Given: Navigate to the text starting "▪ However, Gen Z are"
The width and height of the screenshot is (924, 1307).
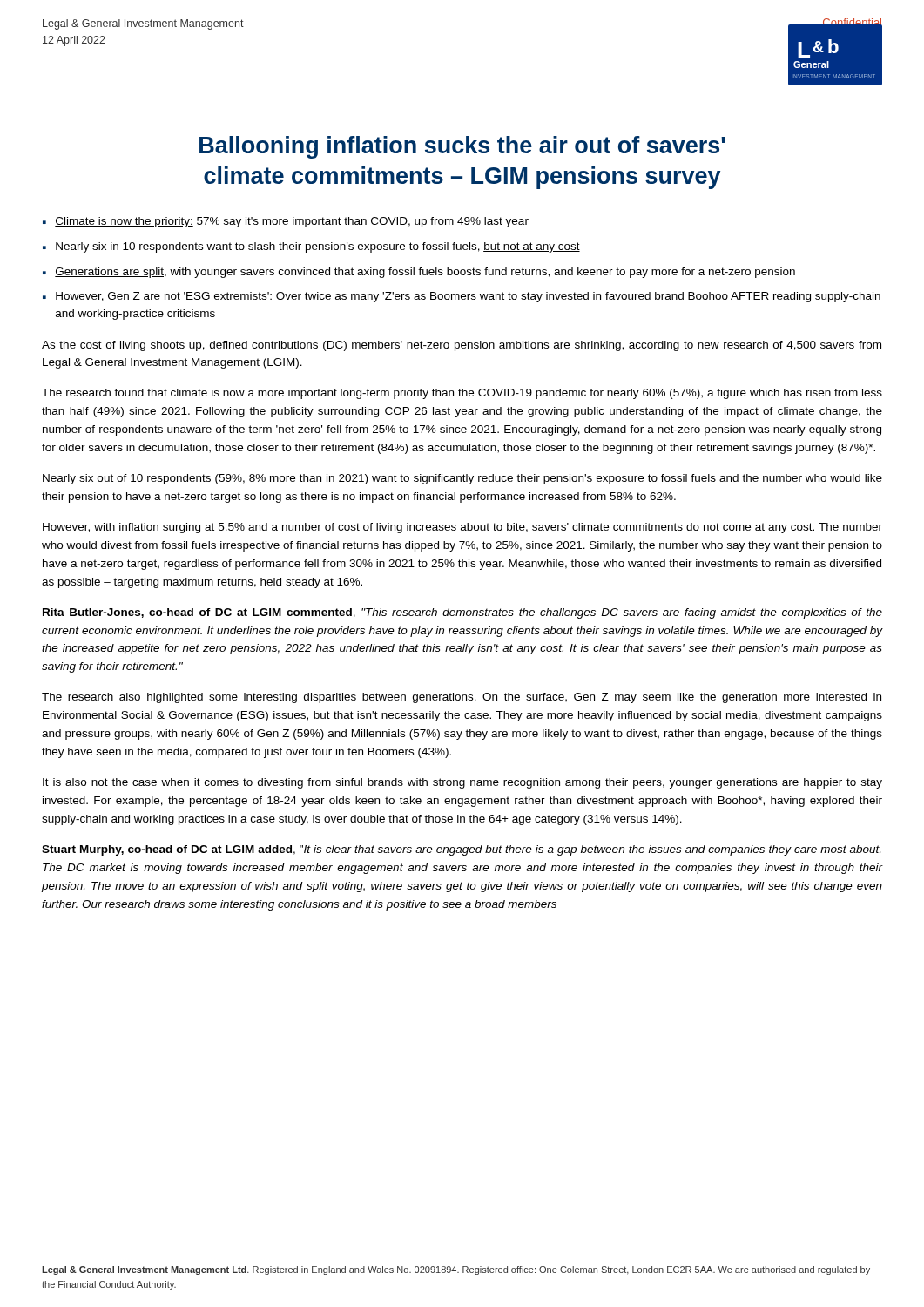Looking at the screenshot, I should point(462,305).
